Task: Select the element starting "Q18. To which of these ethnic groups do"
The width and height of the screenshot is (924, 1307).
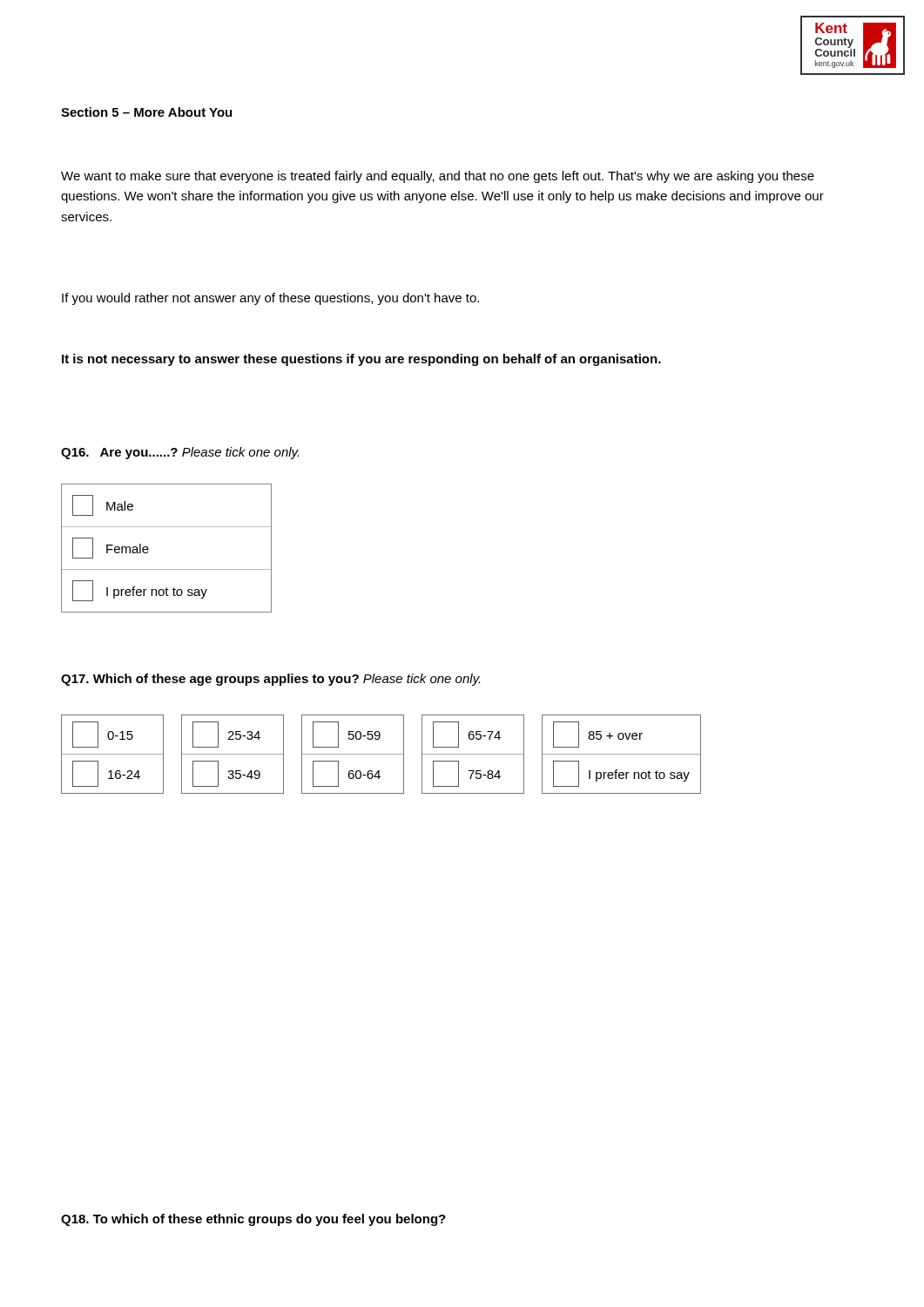Action: (x=254, y=1219)
